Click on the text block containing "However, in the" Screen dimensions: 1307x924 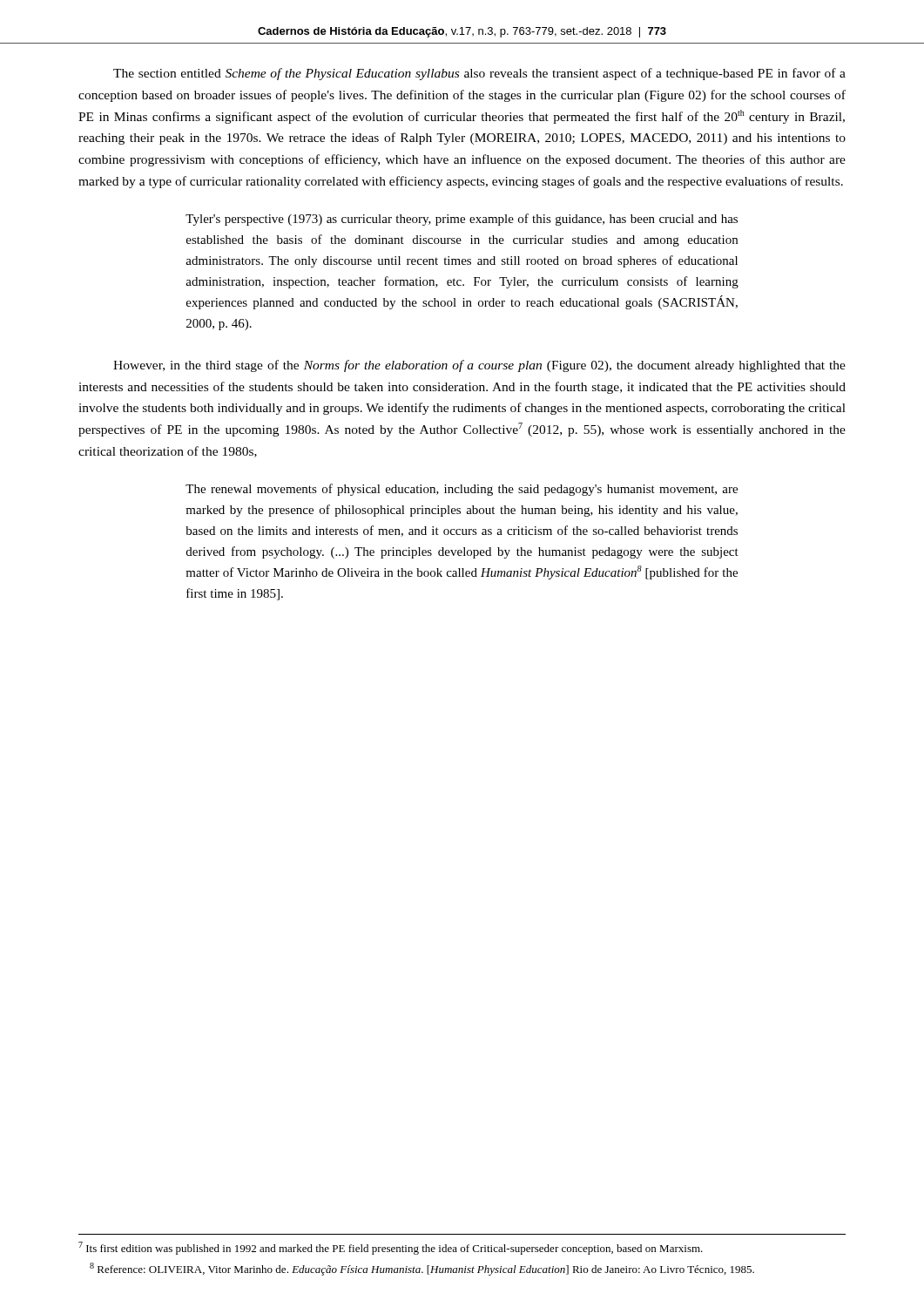462,408
